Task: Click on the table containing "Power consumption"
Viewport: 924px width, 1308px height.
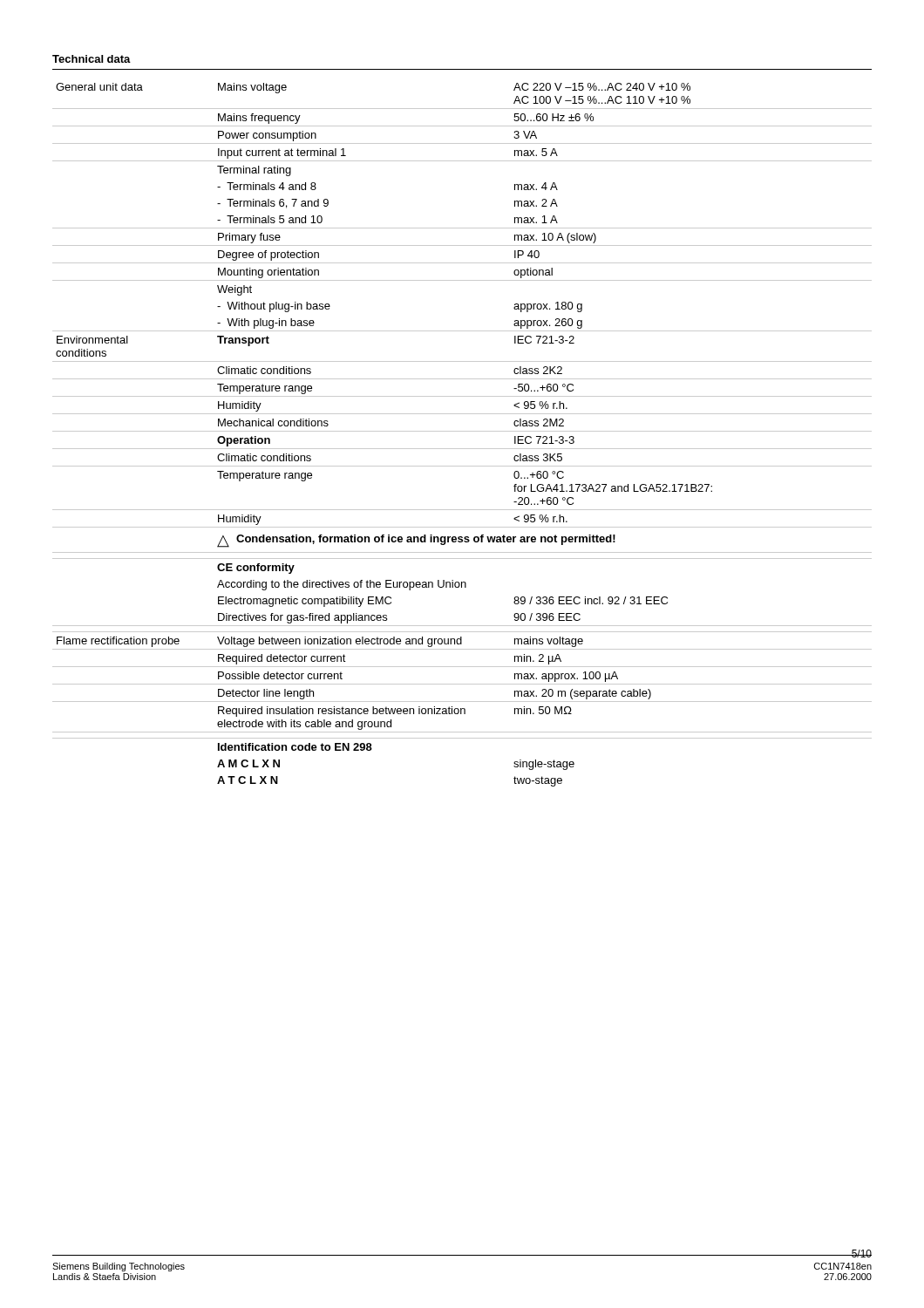Action: [462, 433]
